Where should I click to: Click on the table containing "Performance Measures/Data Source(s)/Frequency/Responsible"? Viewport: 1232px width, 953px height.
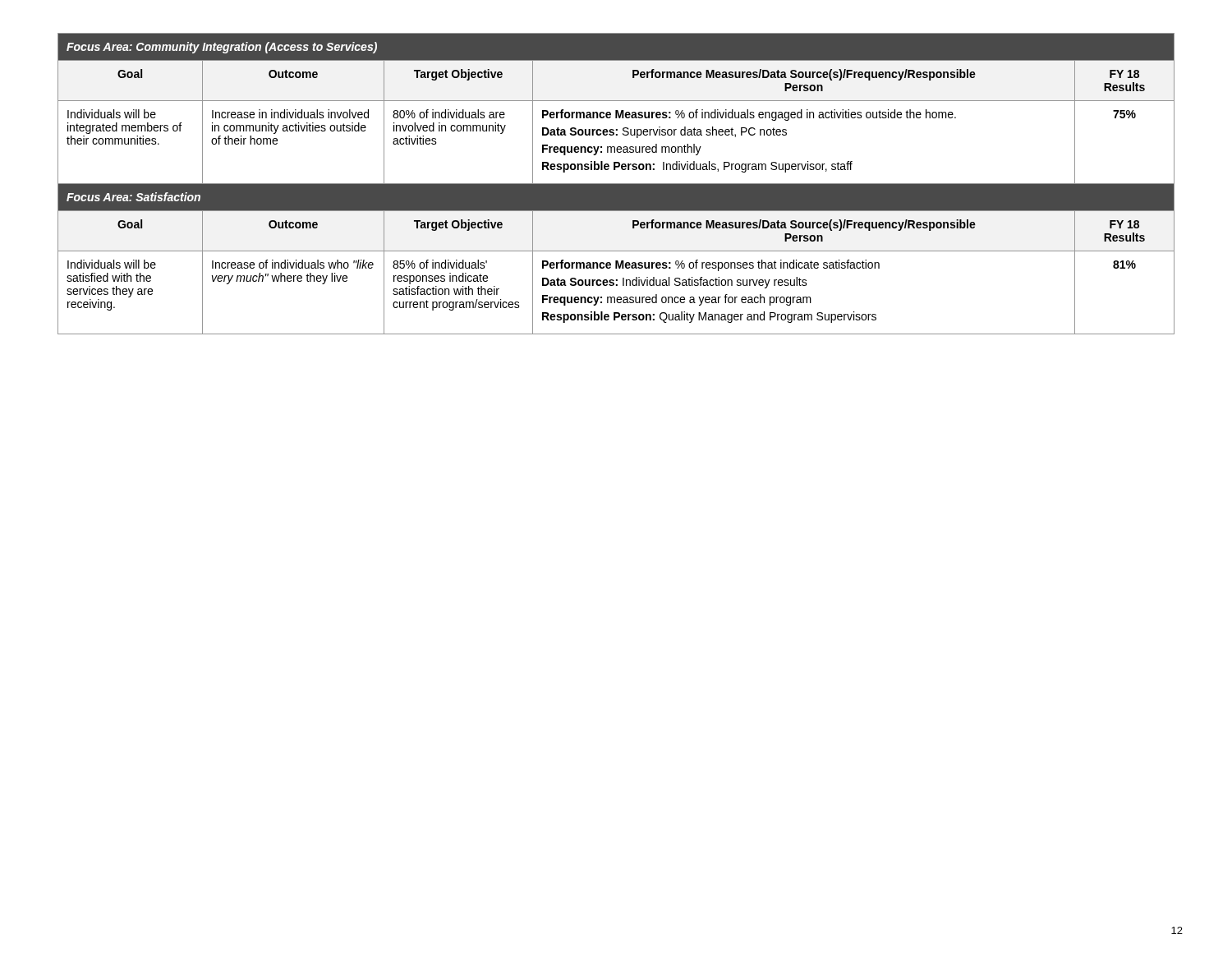[616, 184]
